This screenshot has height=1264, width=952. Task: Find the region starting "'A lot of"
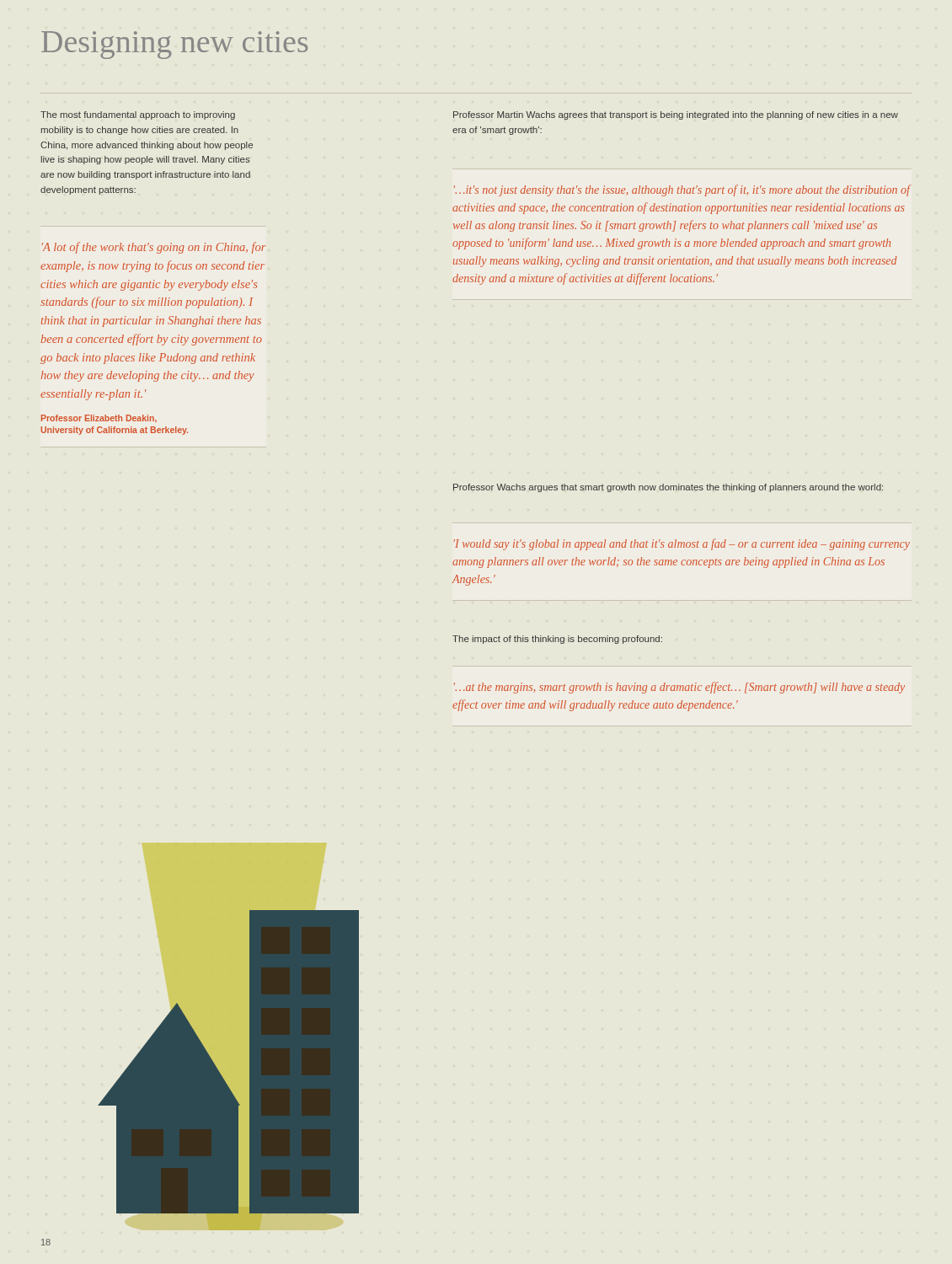pos(153,338)
